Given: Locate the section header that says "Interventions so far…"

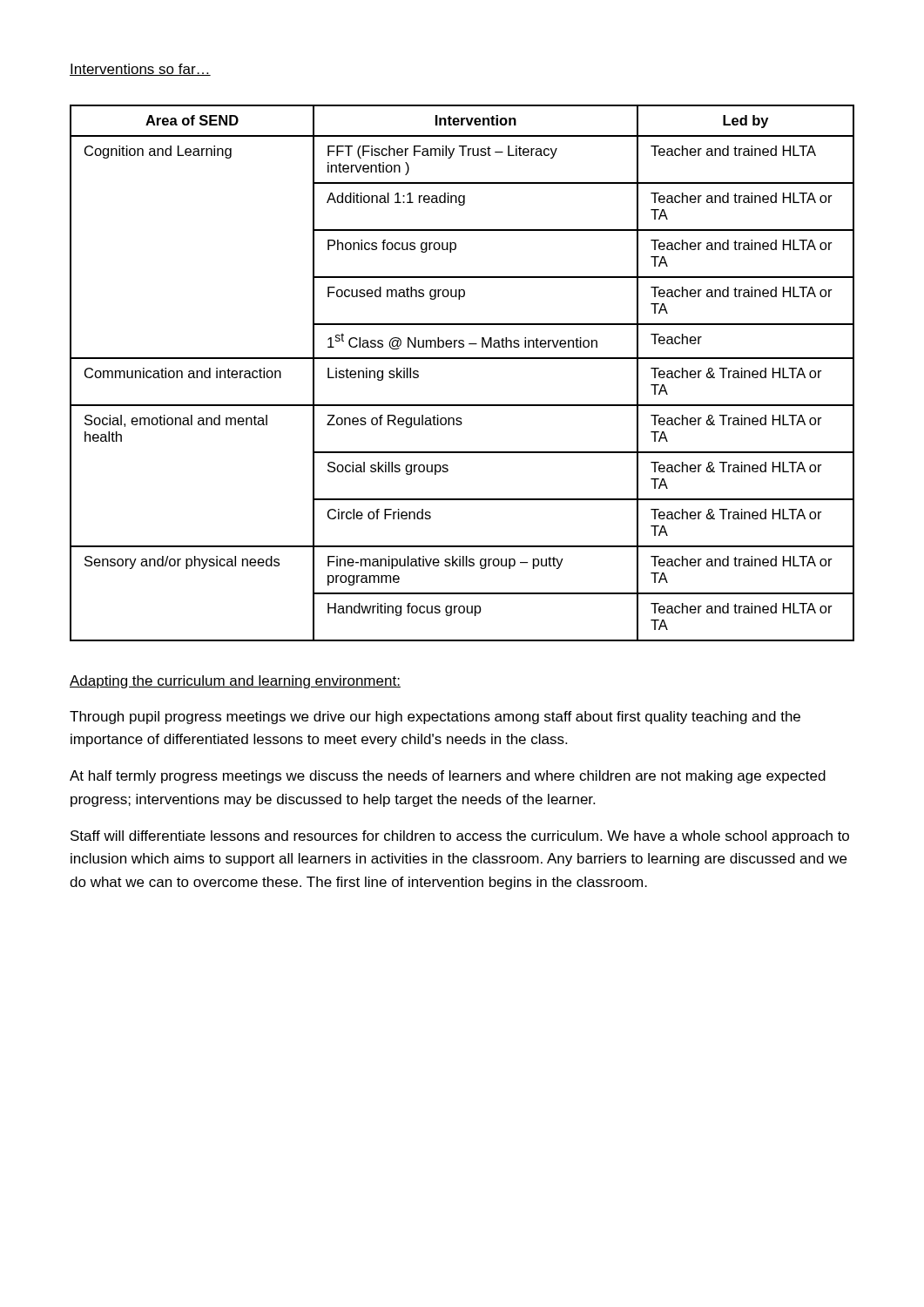Looking at the screenshot, I should pos(140,70).
